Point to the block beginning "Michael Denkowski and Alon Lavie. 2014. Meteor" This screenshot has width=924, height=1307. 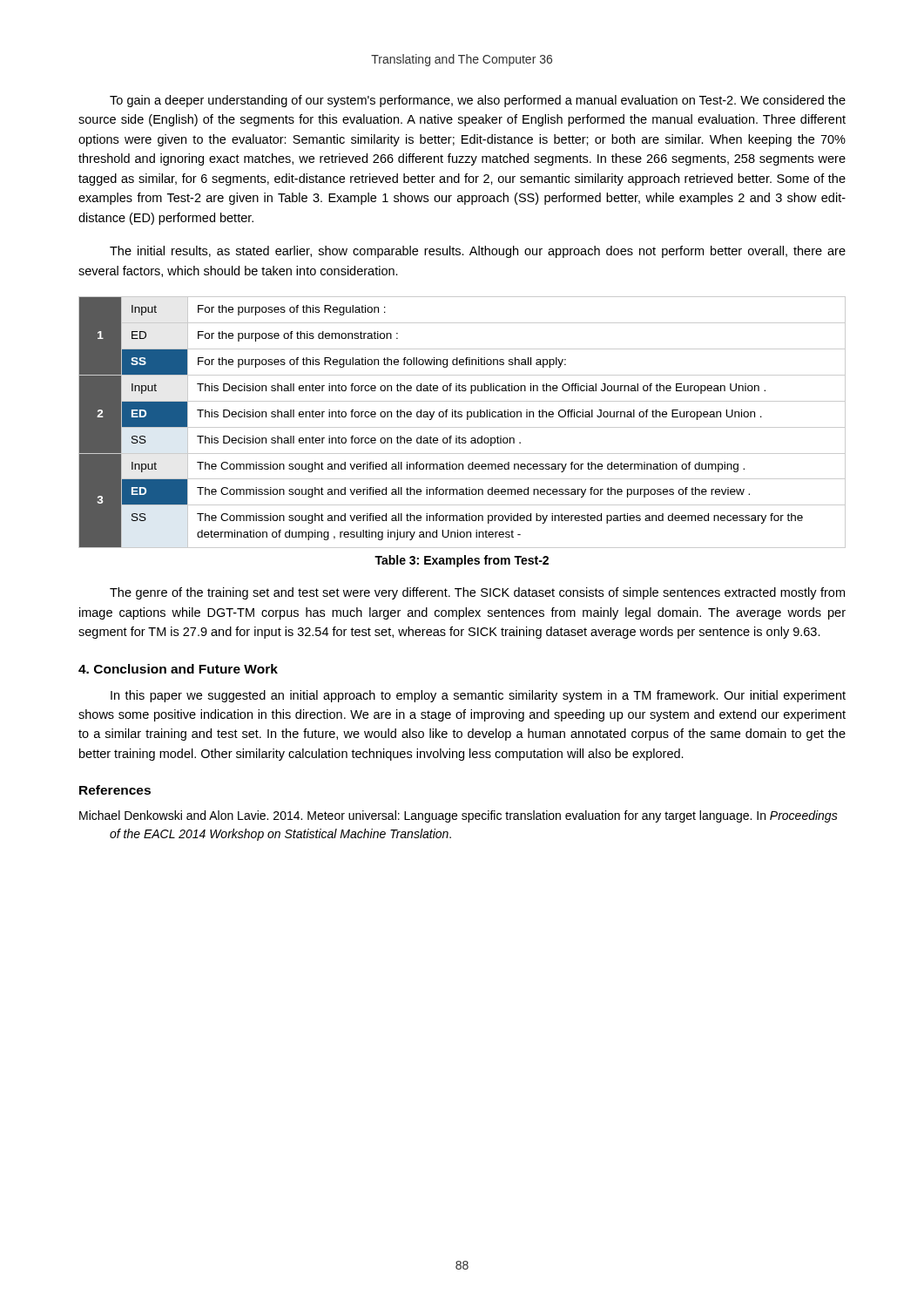point(458,825)
